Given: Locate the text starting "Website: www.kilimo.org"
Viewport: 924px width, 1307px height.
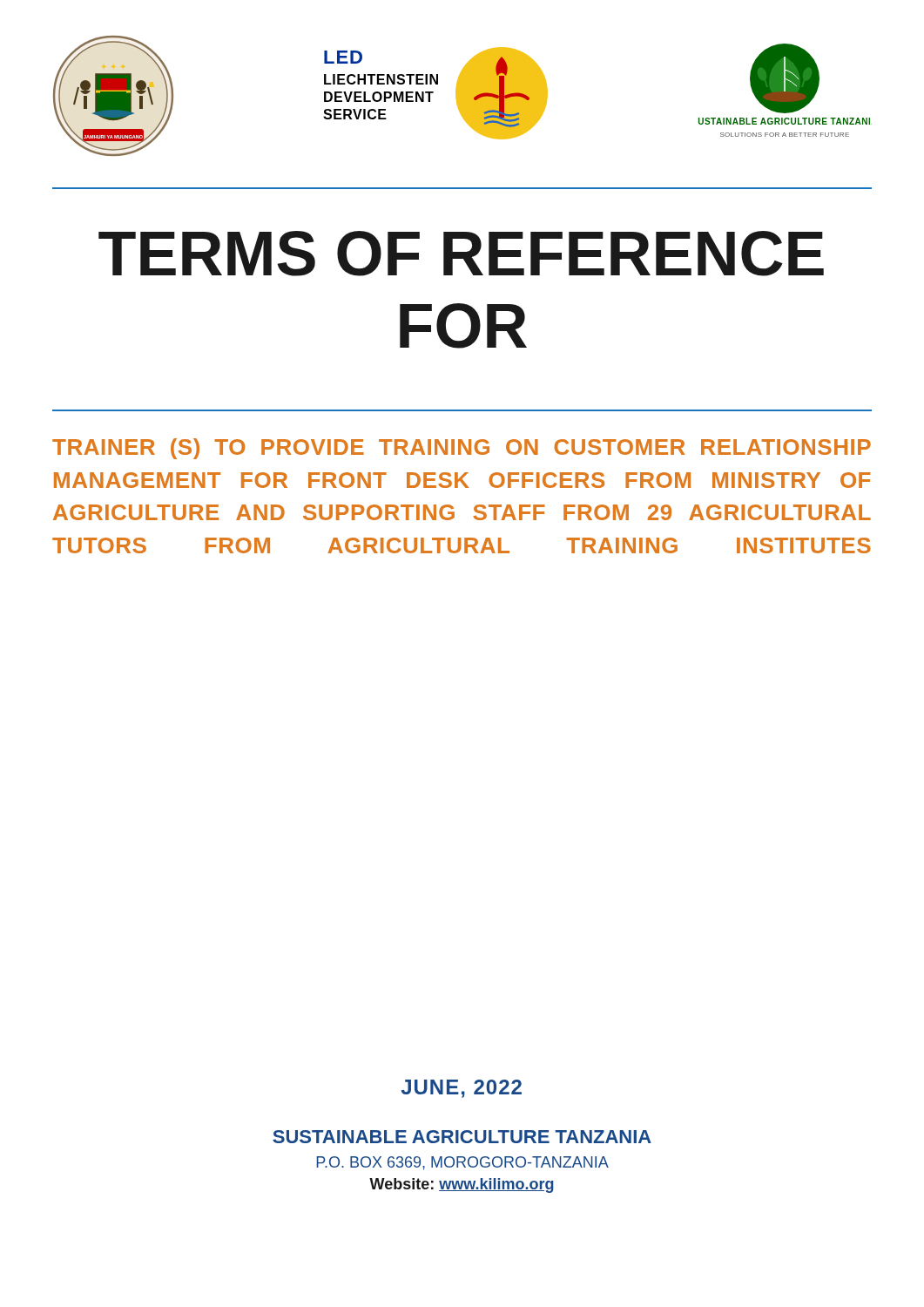Looking at the screenshot, I should (x=462, y=1184).
